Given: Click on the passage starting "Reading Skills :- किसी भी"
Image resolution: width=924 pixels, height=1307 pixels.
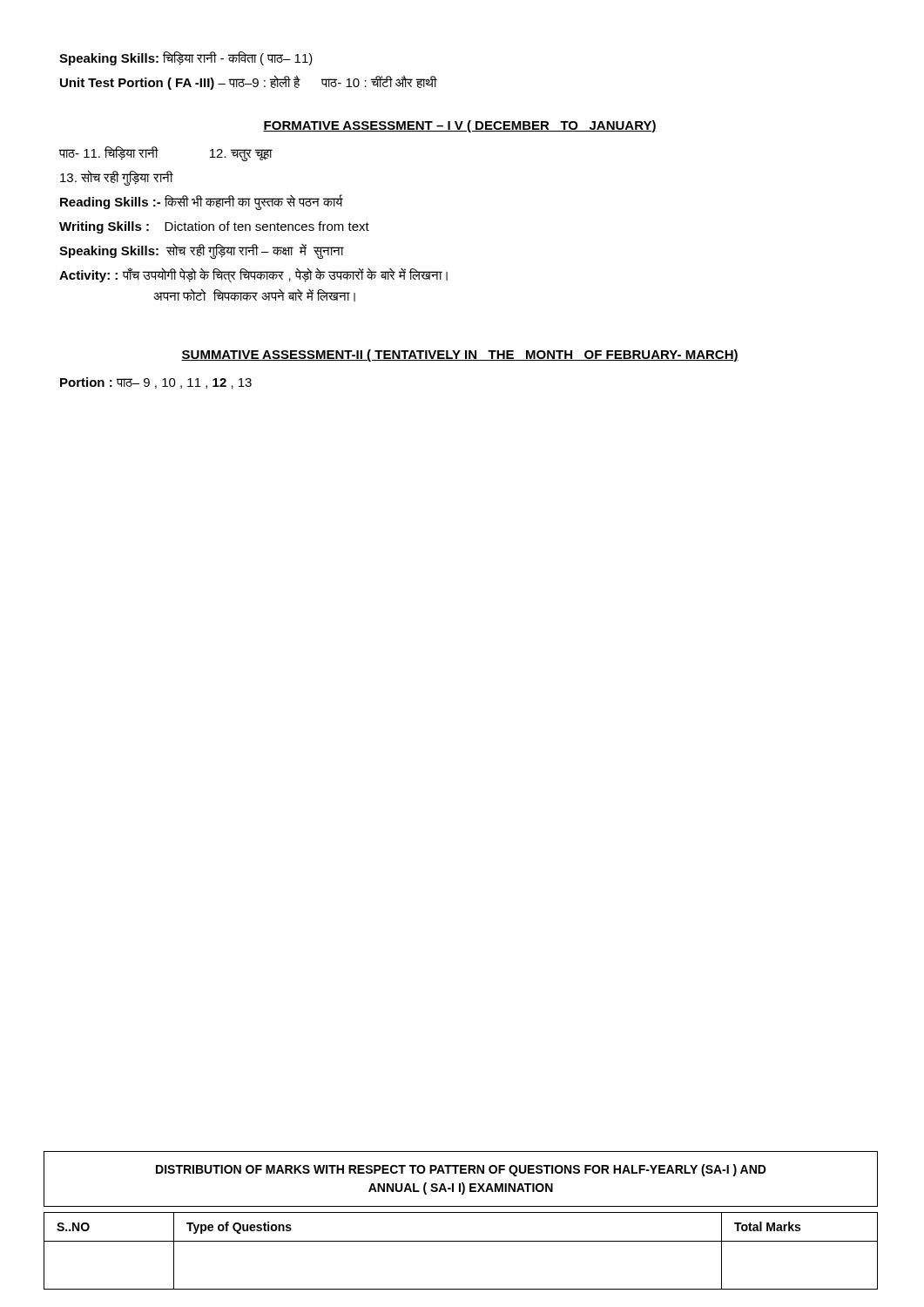Looking at the screenshot, I should pos(201,202).
